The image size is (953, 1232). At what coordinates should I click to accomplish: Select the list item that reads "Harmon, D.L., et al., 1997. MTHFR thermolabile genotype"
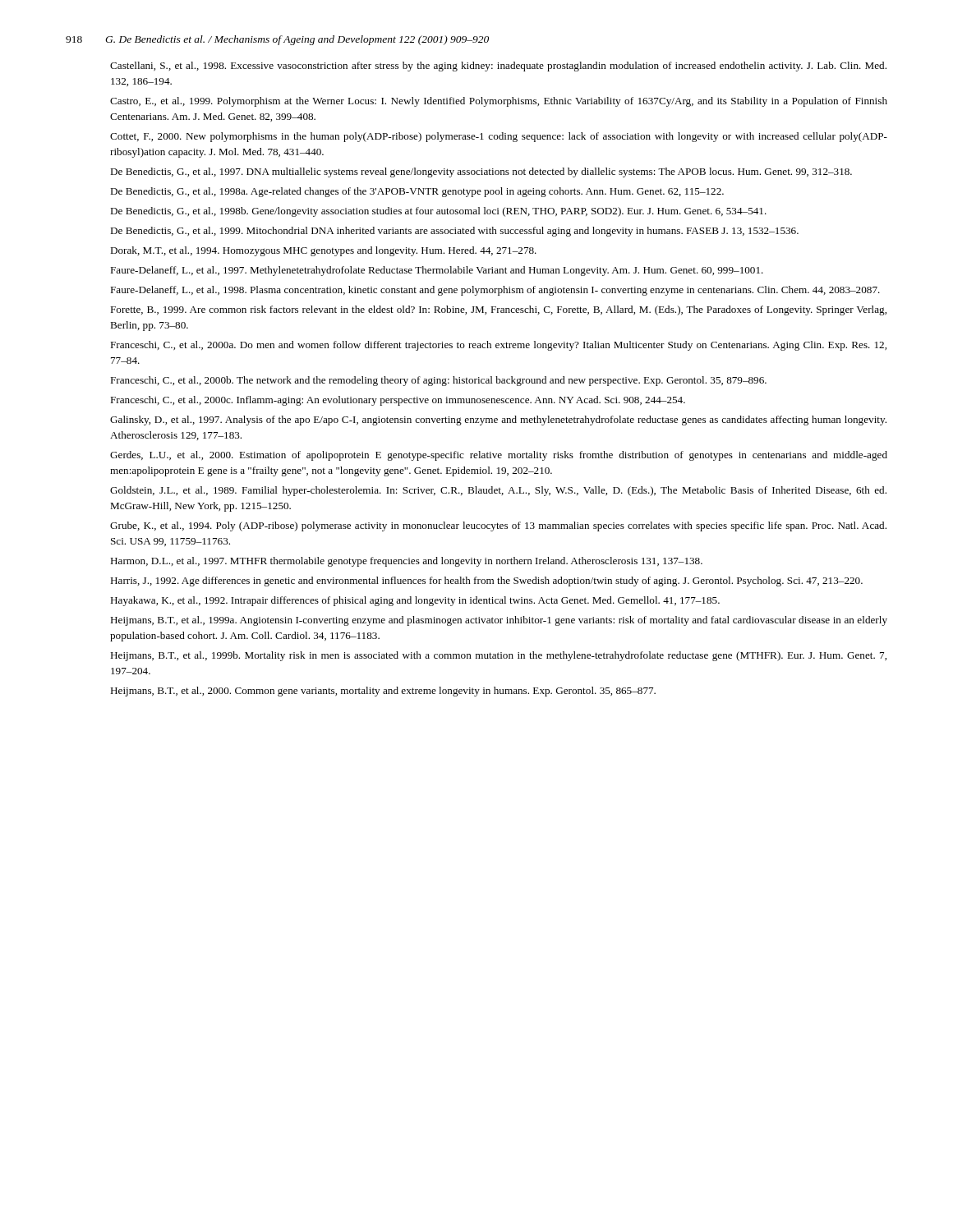[476, 560]
